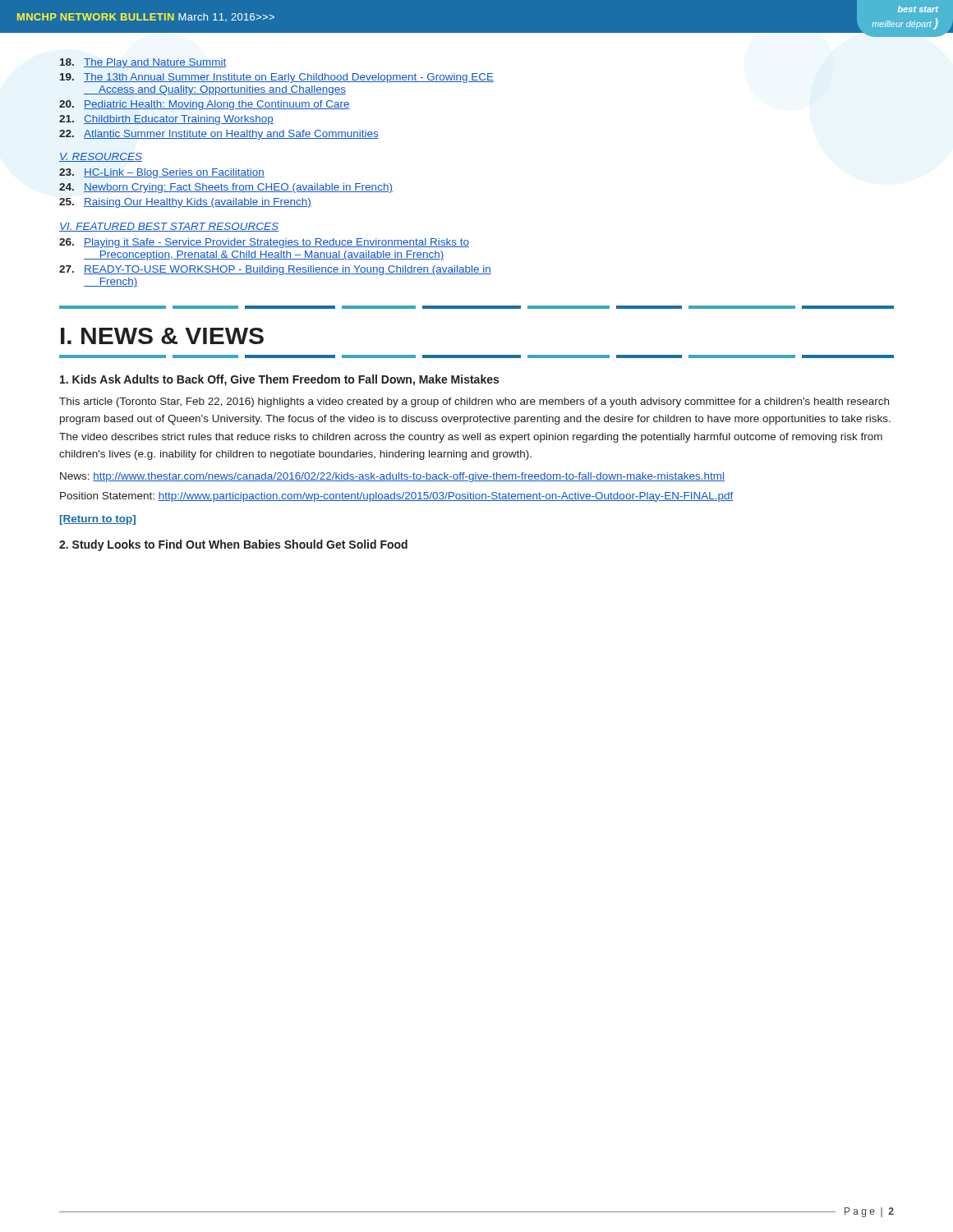Screen dimensions: 1232x953
Task: Click on the list item that reads "27. READY-TO-USE WORKSHOP - Building Resilience in Young"
Action: tap(275, 275)
